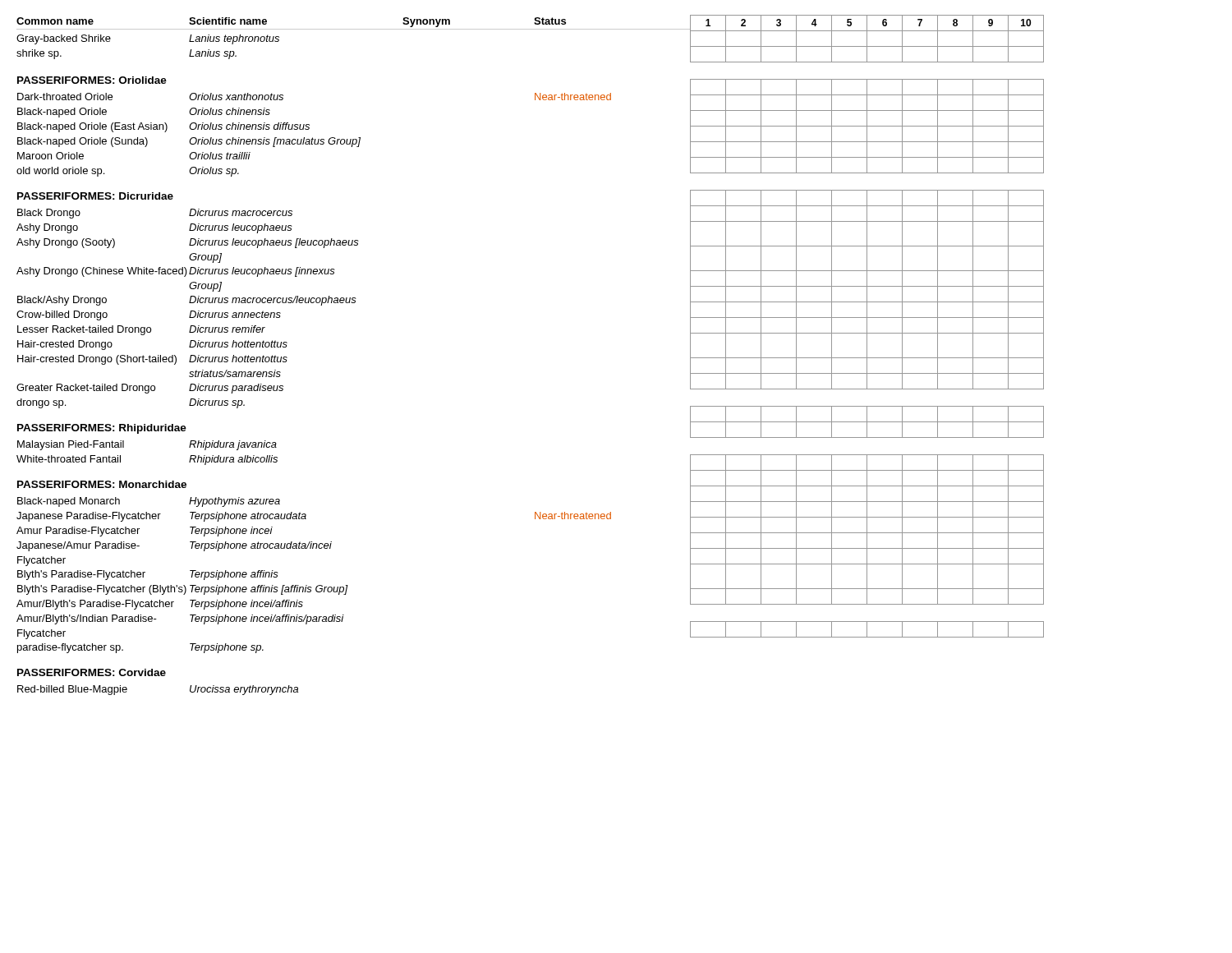Locate the table with the text "Common name Scientific name Synonym"
The width and height of the screenshot is (1232, 953).
pyautogui.click(x=353, y=356)
